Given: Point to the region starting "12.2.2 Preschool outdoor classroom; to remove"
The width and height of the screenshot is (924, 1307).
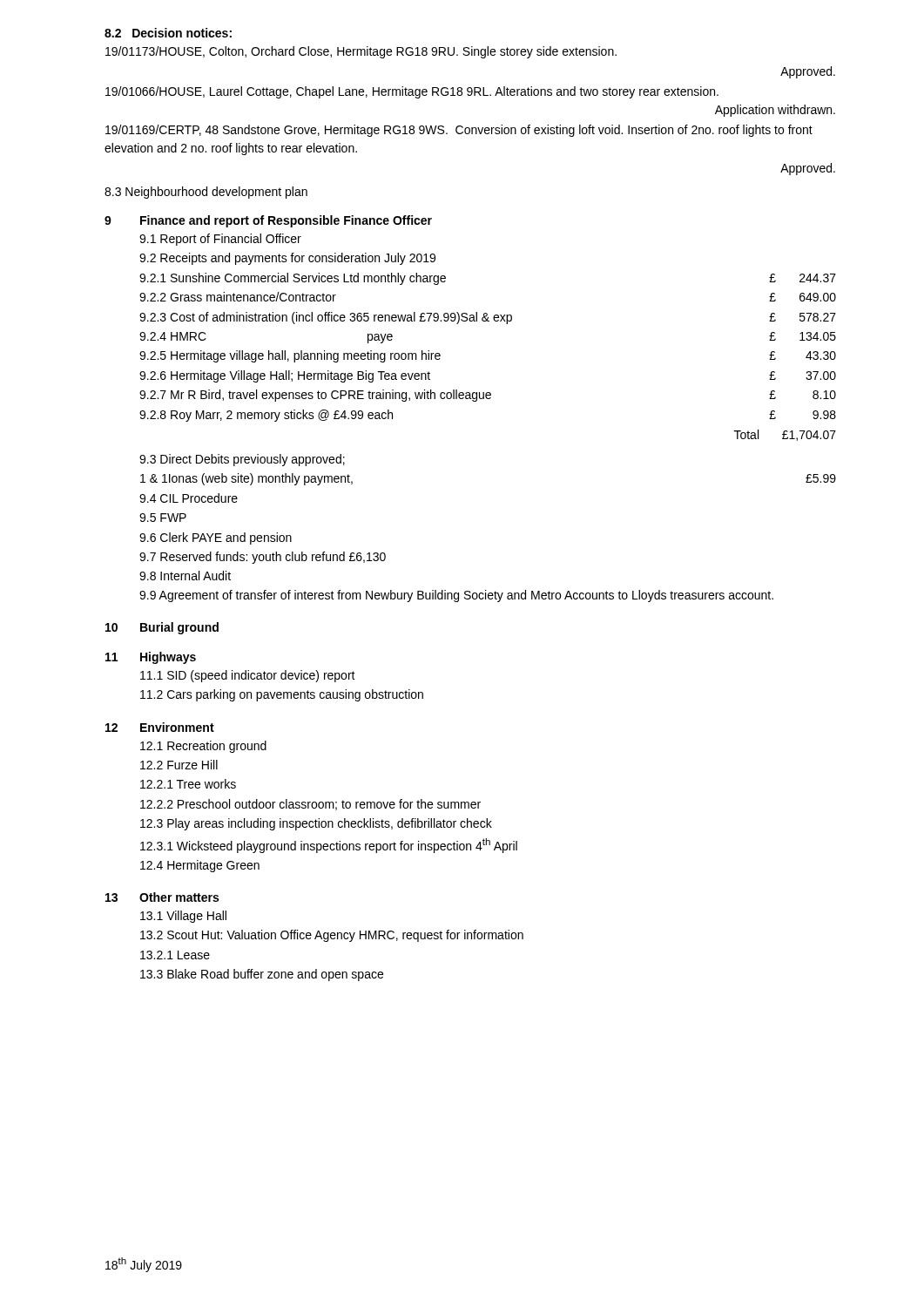Looking at the screenshot, I should (x=310, y=804).
